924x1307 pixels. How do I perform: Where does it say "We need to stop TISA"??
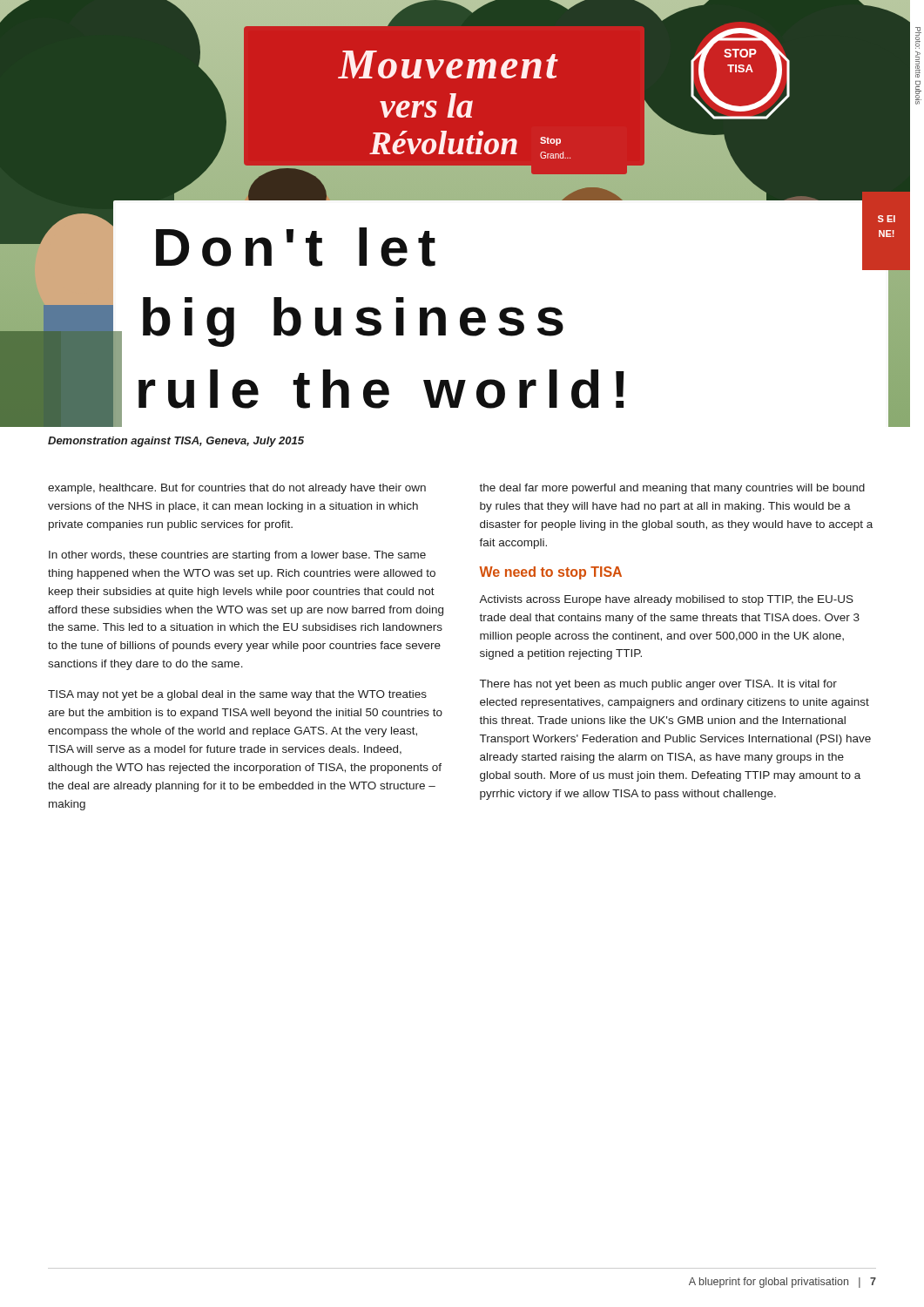tap(551, 572)
